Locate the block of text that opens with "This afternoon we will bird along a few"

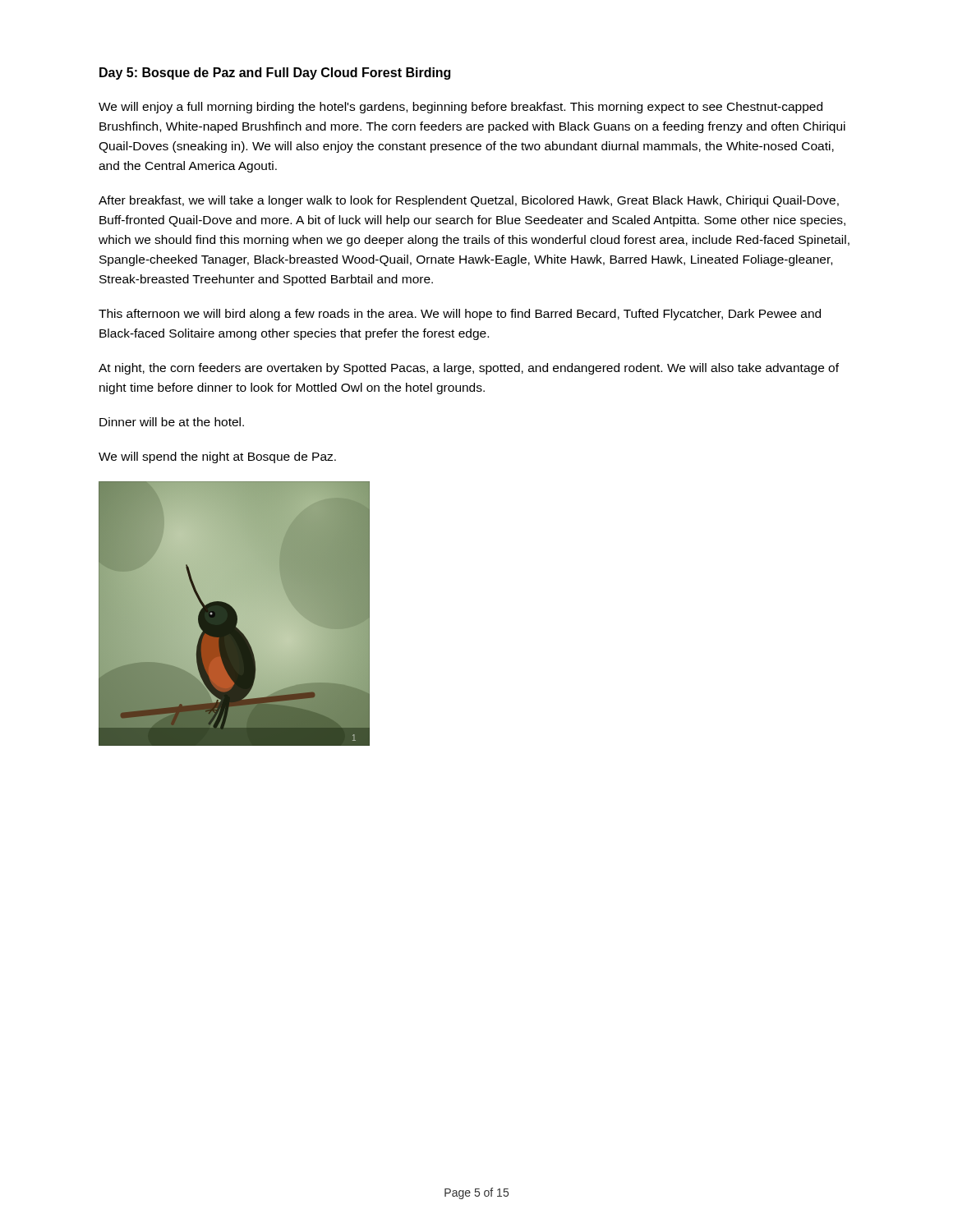(460, 323)
